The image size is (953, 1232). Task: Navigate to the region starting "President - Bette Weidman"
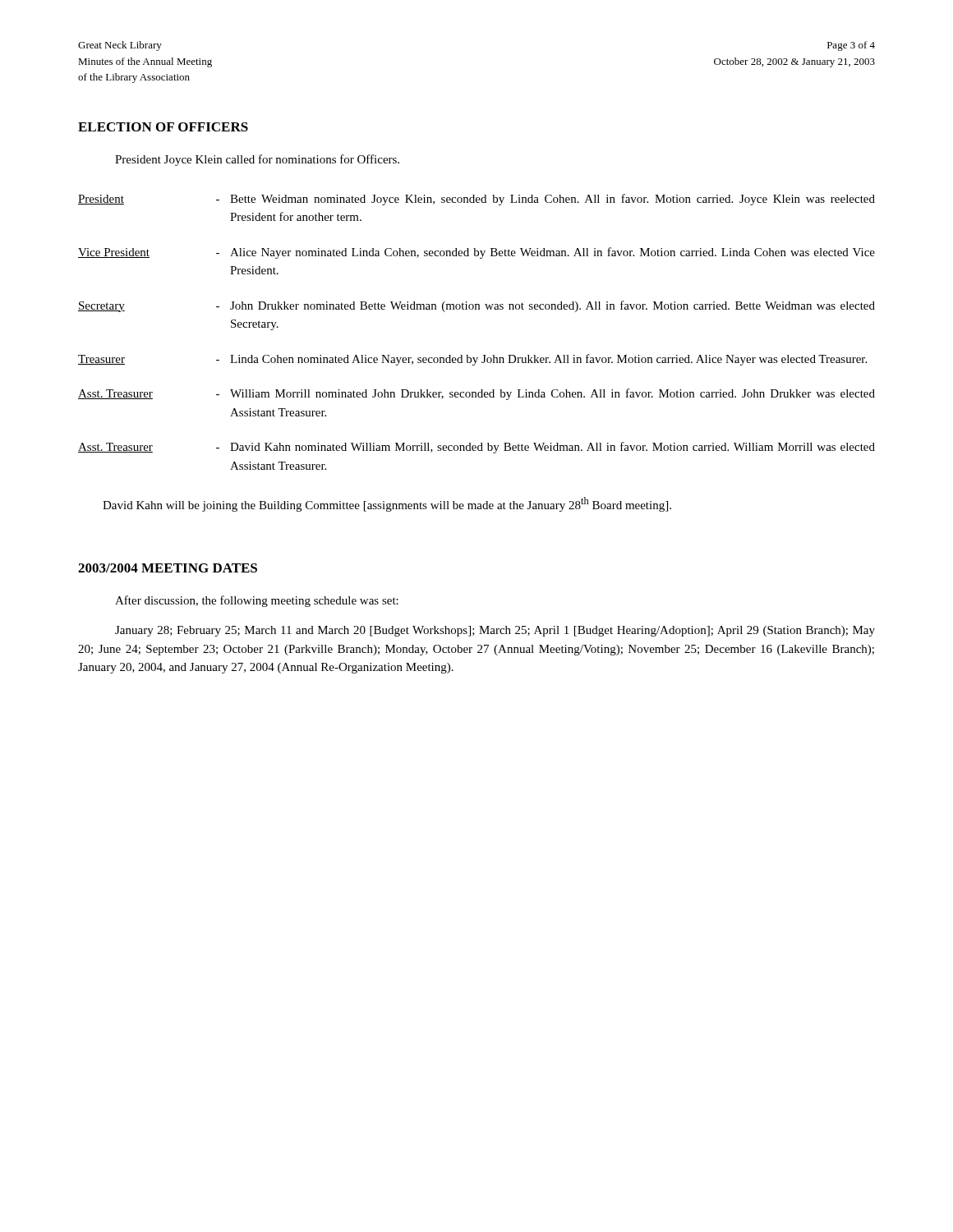[x=476, y=208]
